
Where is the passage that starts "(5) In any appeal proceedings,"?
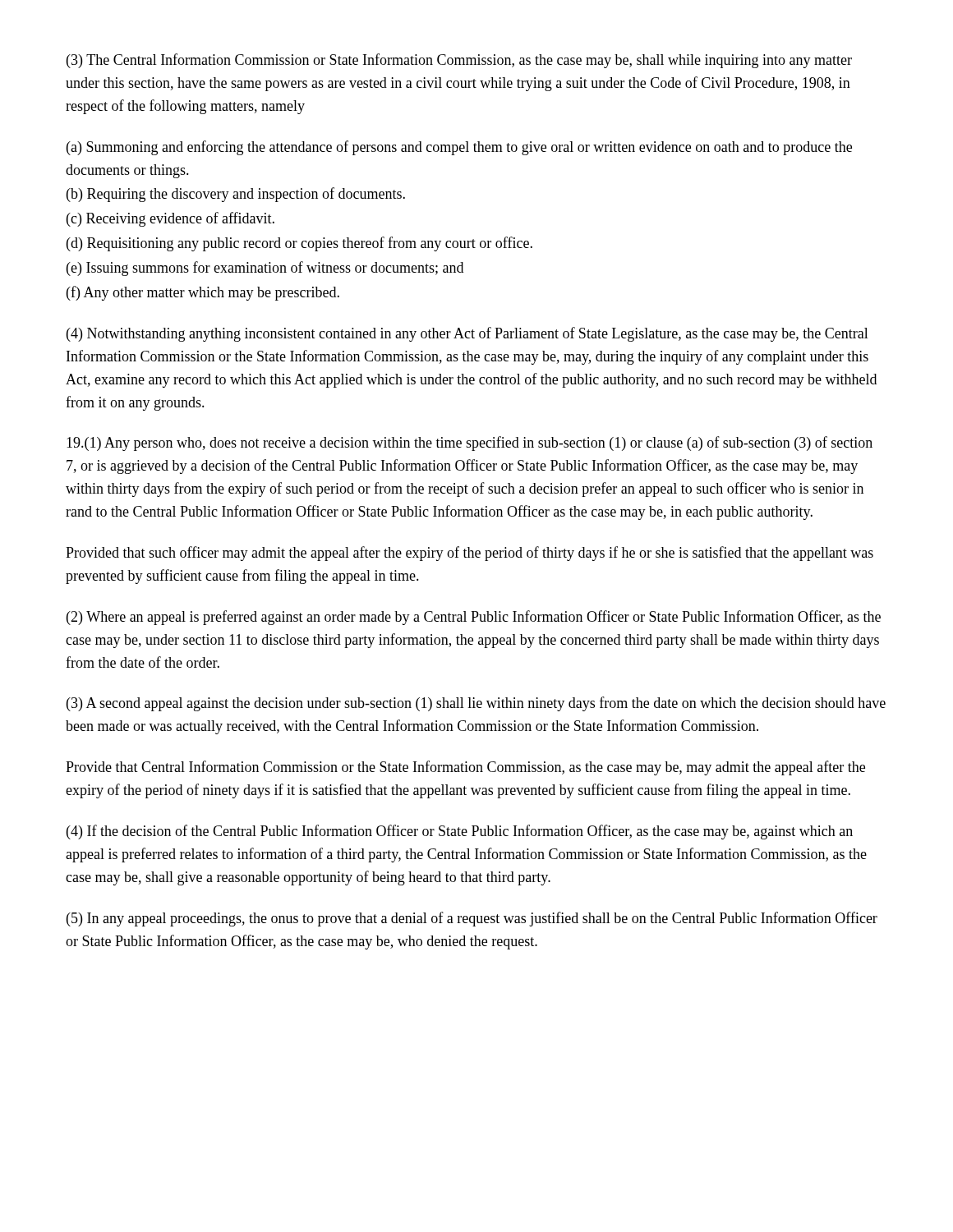tap(472, 929)
